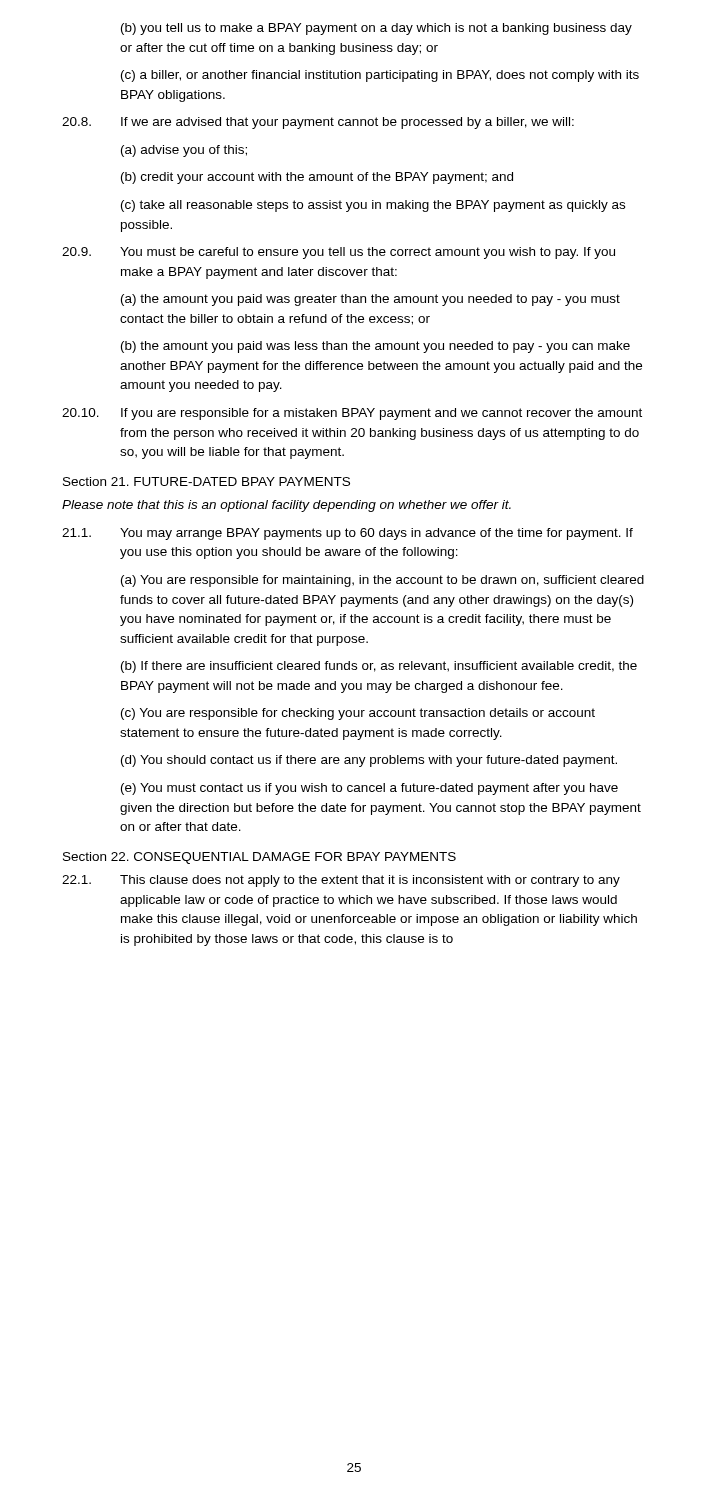This screenshot has height=1500, width=708.
Task: Navigate to the element starting "(a) advise you of"
Action: pos(184,149)
